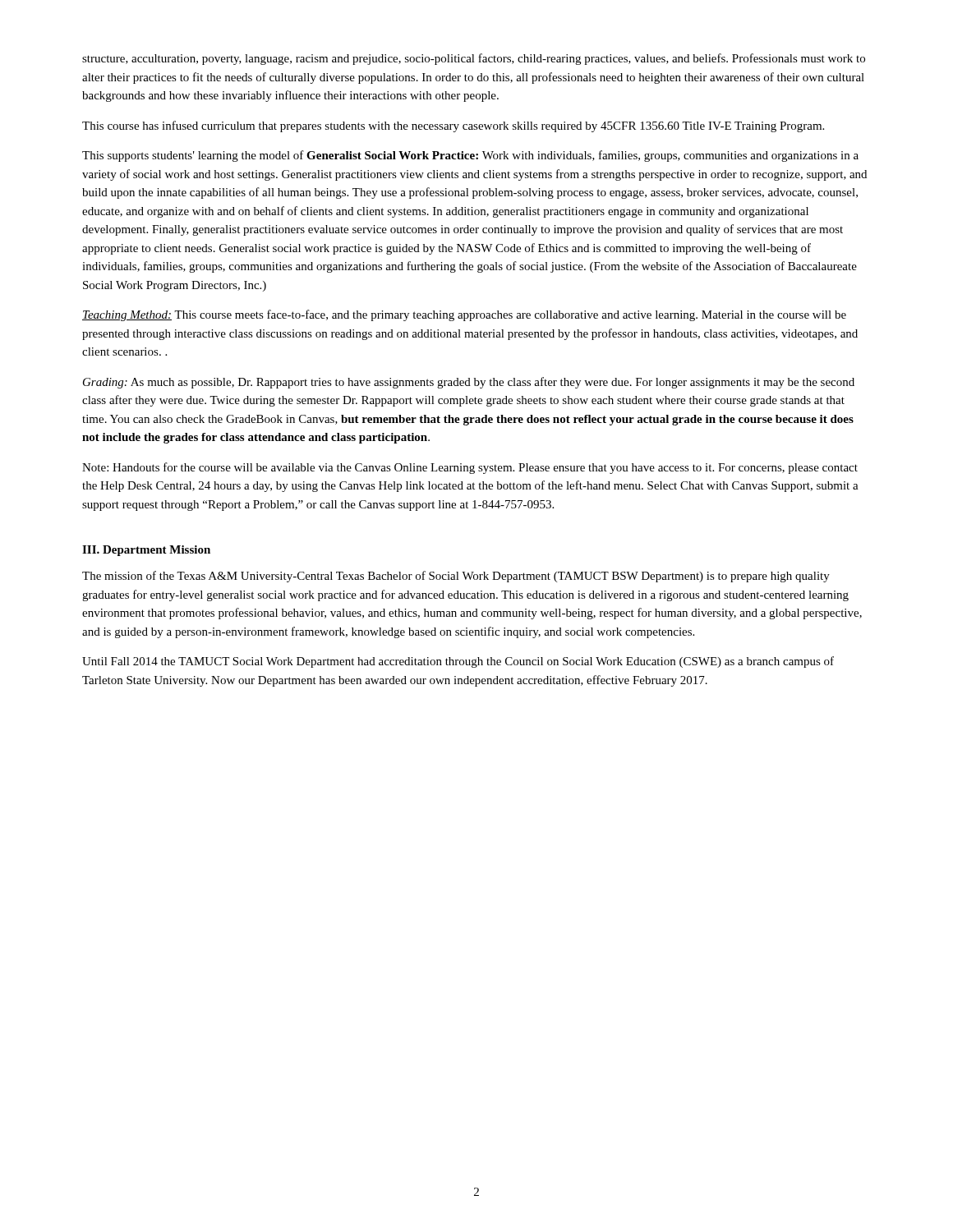Locate the element starting "structure, acculturation, poverty, language, racism and"
This screenshot has height=1232, width=953.
pyautogui.click(x=476, y=77)
